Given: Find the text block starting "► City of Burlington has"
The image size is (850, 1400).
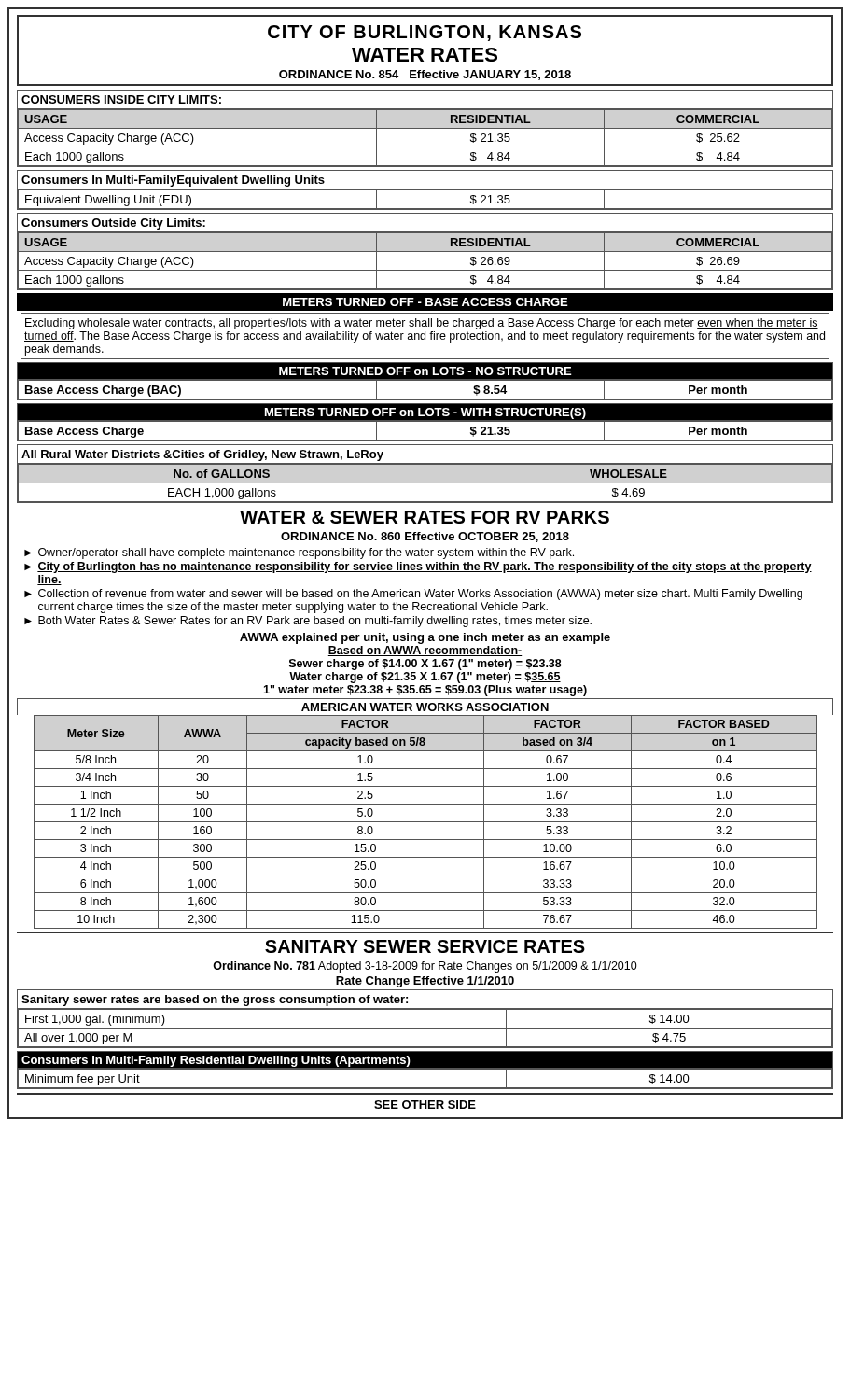Looking at the screenshot, I should (425, 573).
